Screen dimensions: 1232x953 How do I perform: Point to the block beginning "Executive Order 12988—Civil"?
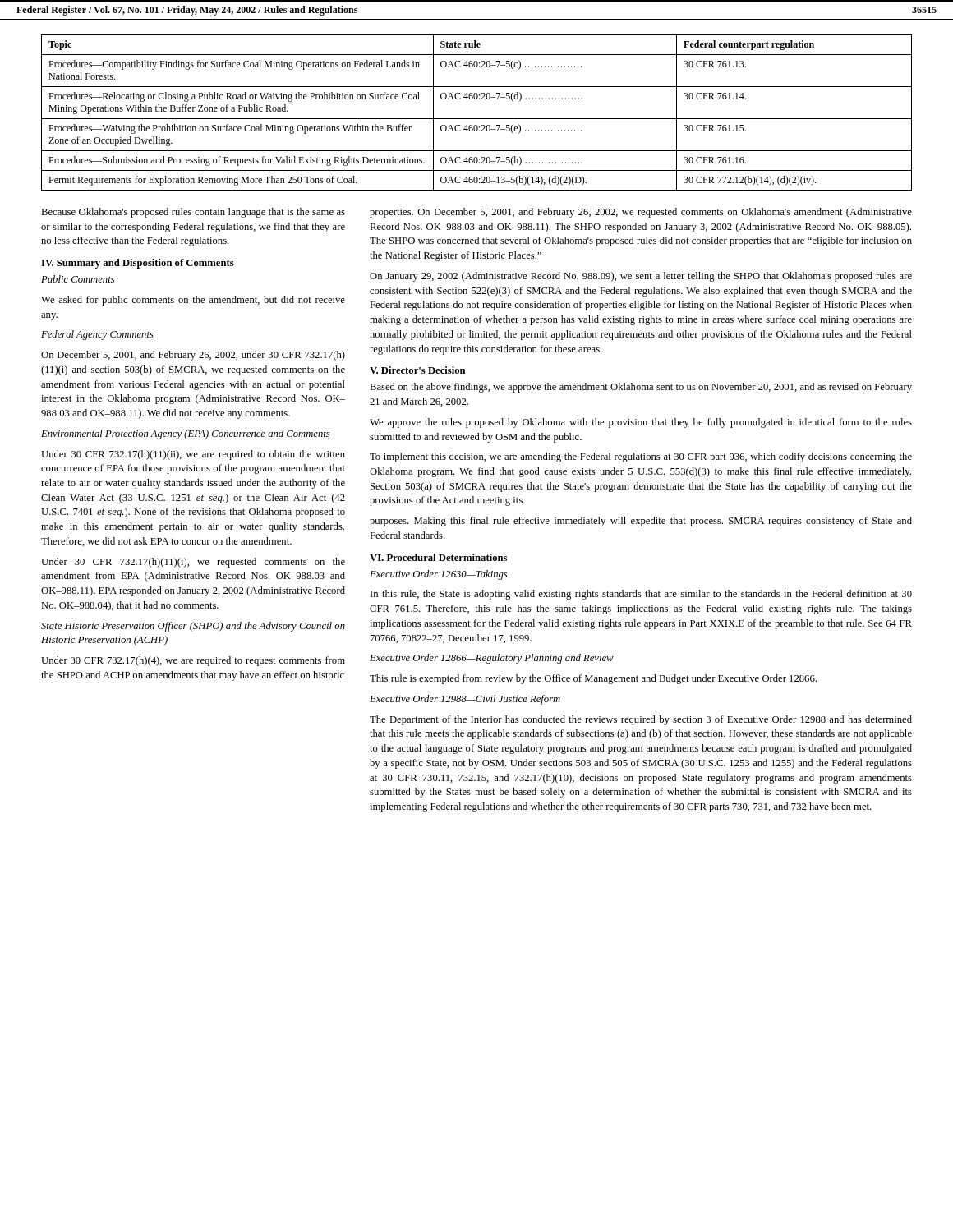(x=641, y=753)
